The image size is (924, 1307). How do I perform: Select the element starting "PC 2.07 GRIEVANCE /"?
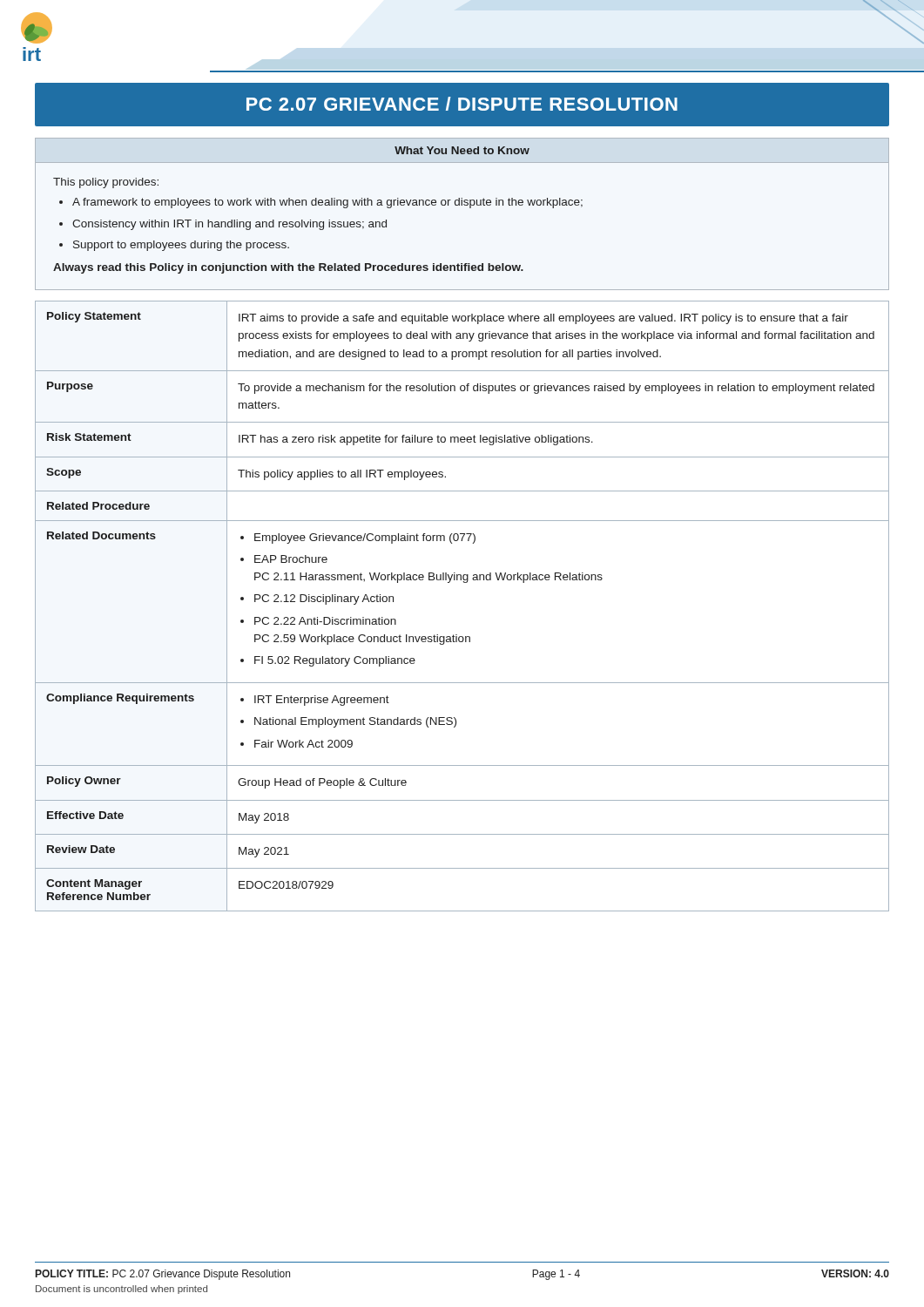pos(462,105)
